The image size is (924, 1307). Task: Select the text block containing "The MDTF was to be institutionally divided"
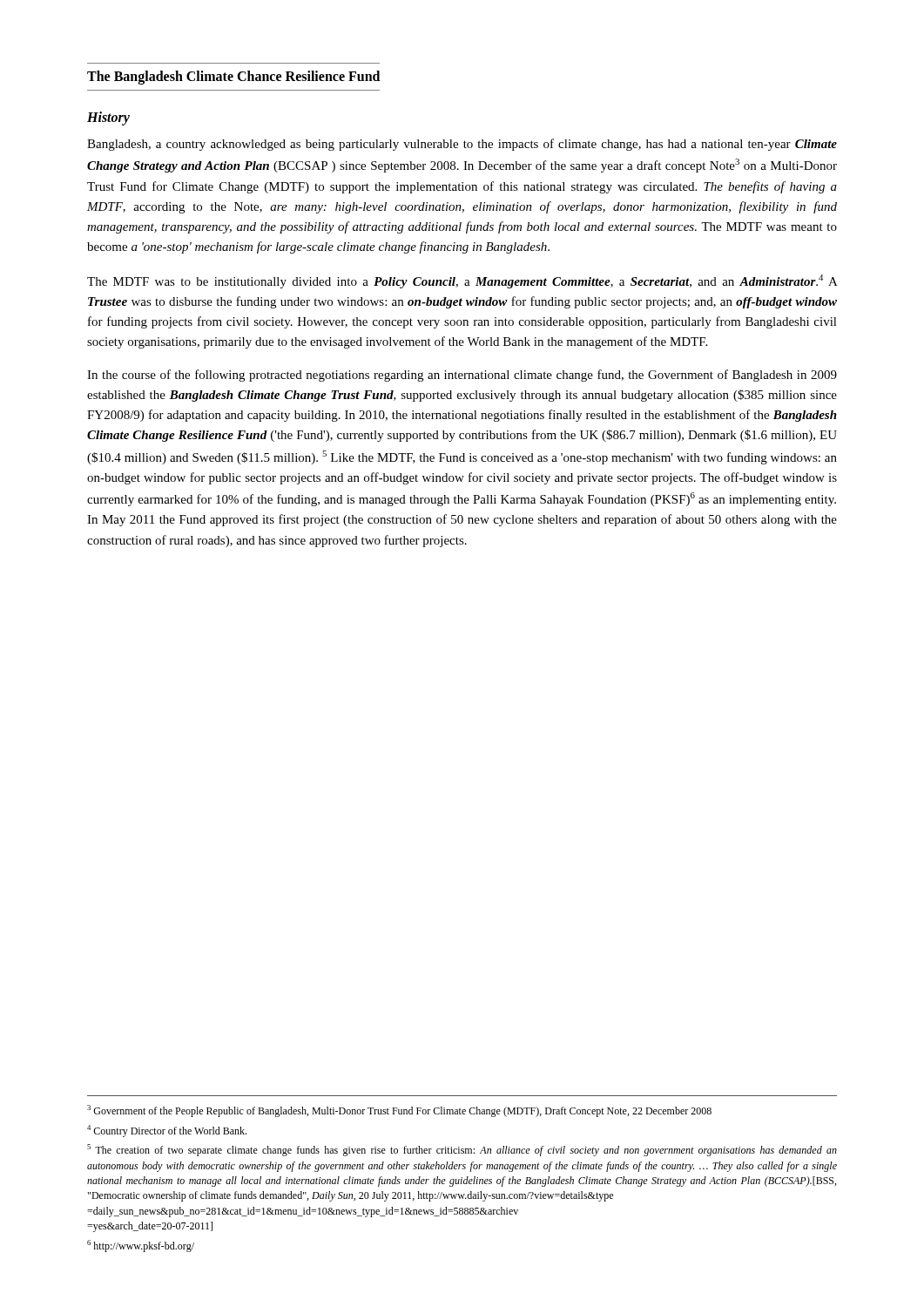(x=462, y=310)
